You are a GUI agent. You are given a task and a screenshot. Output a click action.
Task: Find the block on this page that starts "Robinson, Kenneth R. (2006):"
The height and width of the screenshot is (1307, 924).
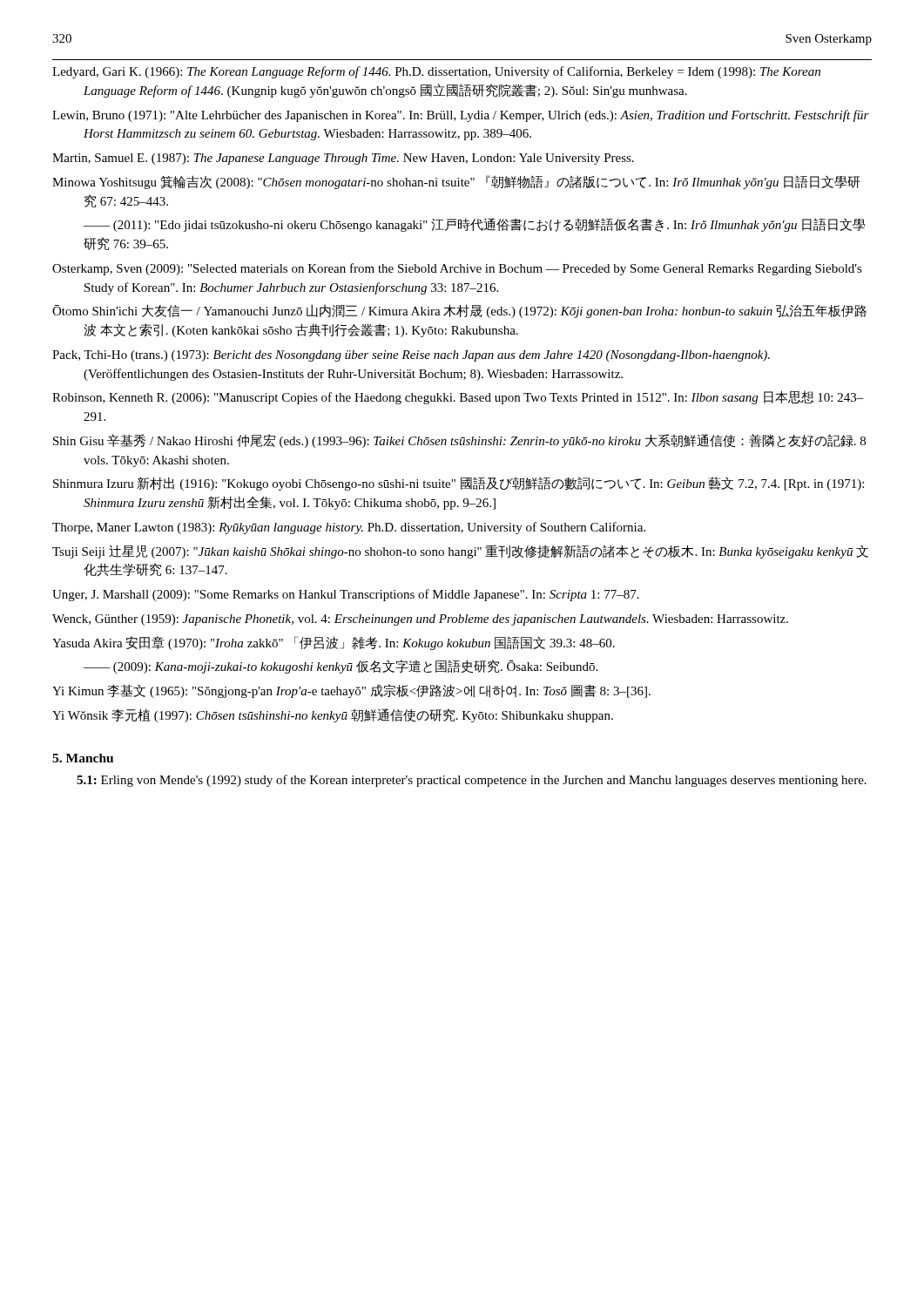pyautogui.click(x=458, y=407)
